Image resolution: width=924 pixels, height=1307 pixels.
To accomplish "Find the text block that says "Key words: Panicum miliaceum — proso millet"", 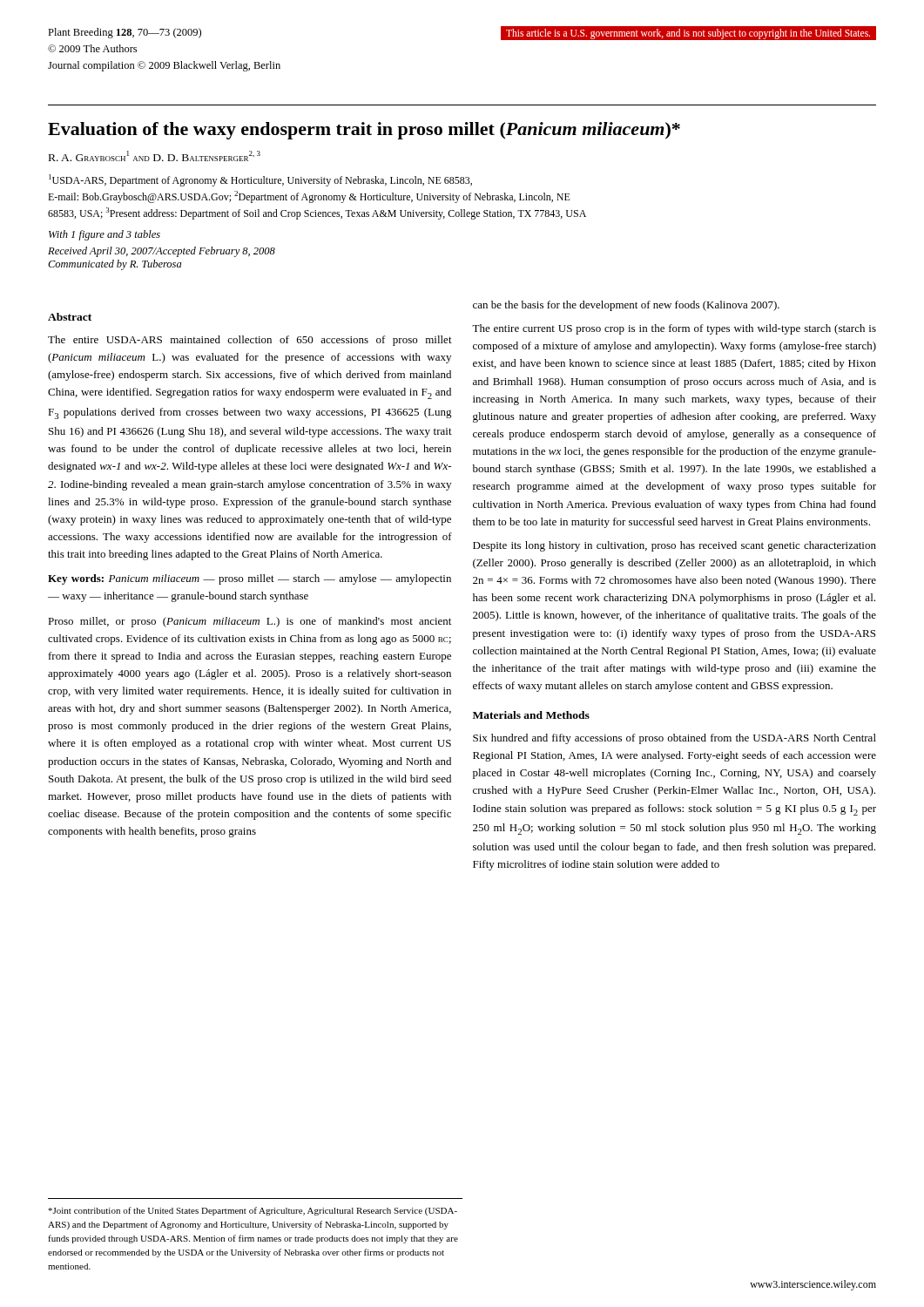I will 250,588.
